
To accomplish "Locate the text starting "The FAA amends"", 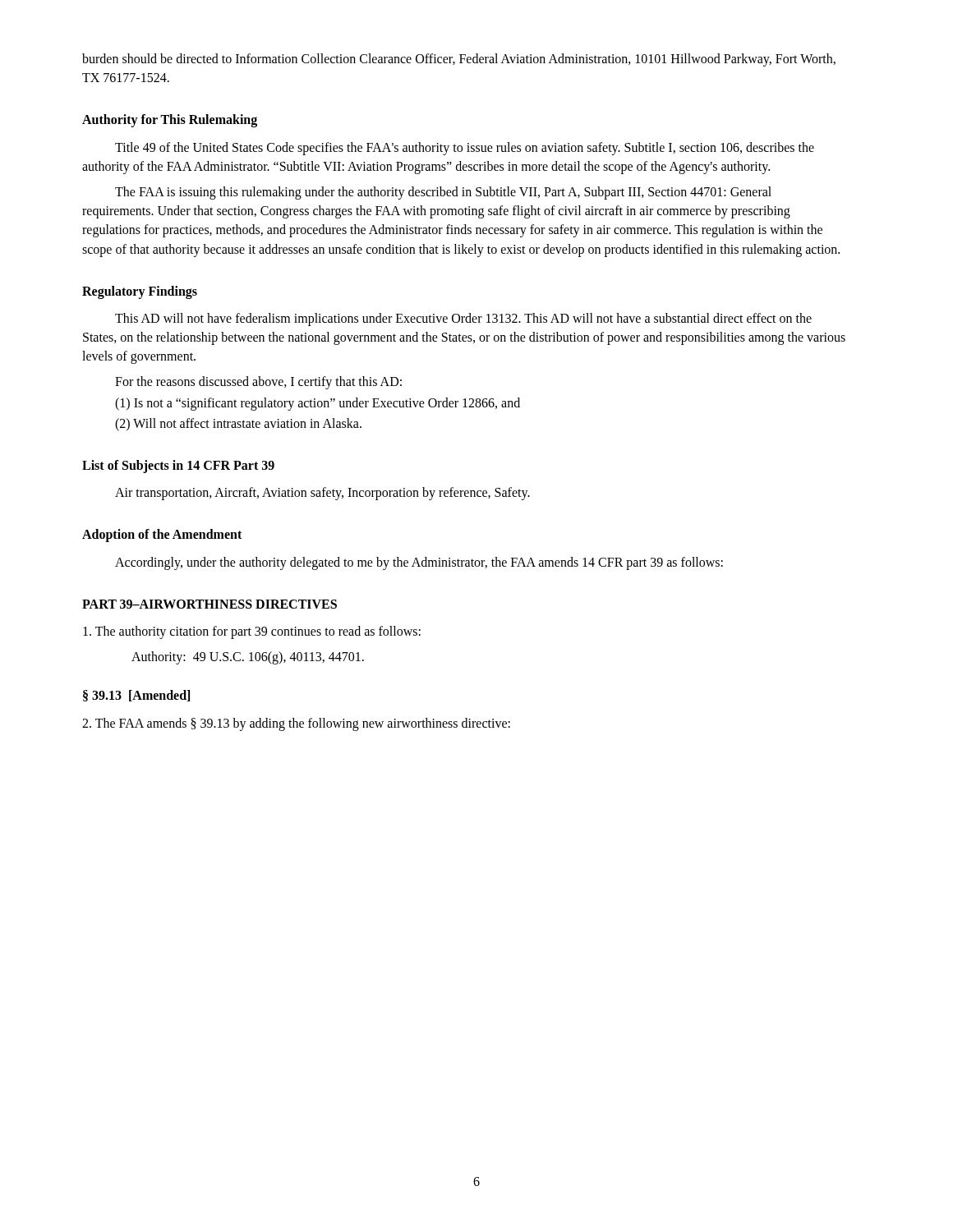I will tap(297, 723).
